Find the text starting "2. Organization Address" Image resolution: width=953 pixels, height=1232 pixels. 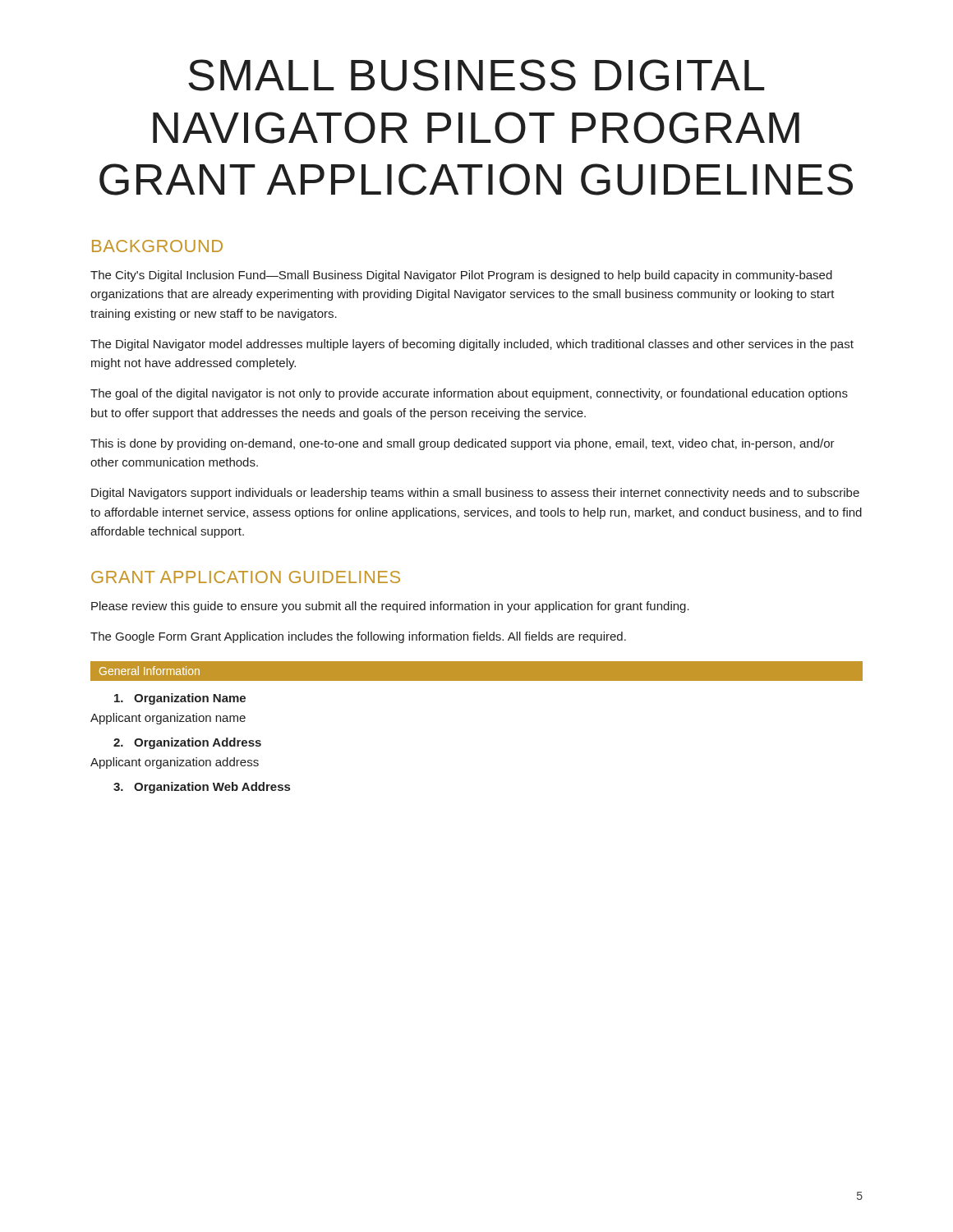click(187, 742)
